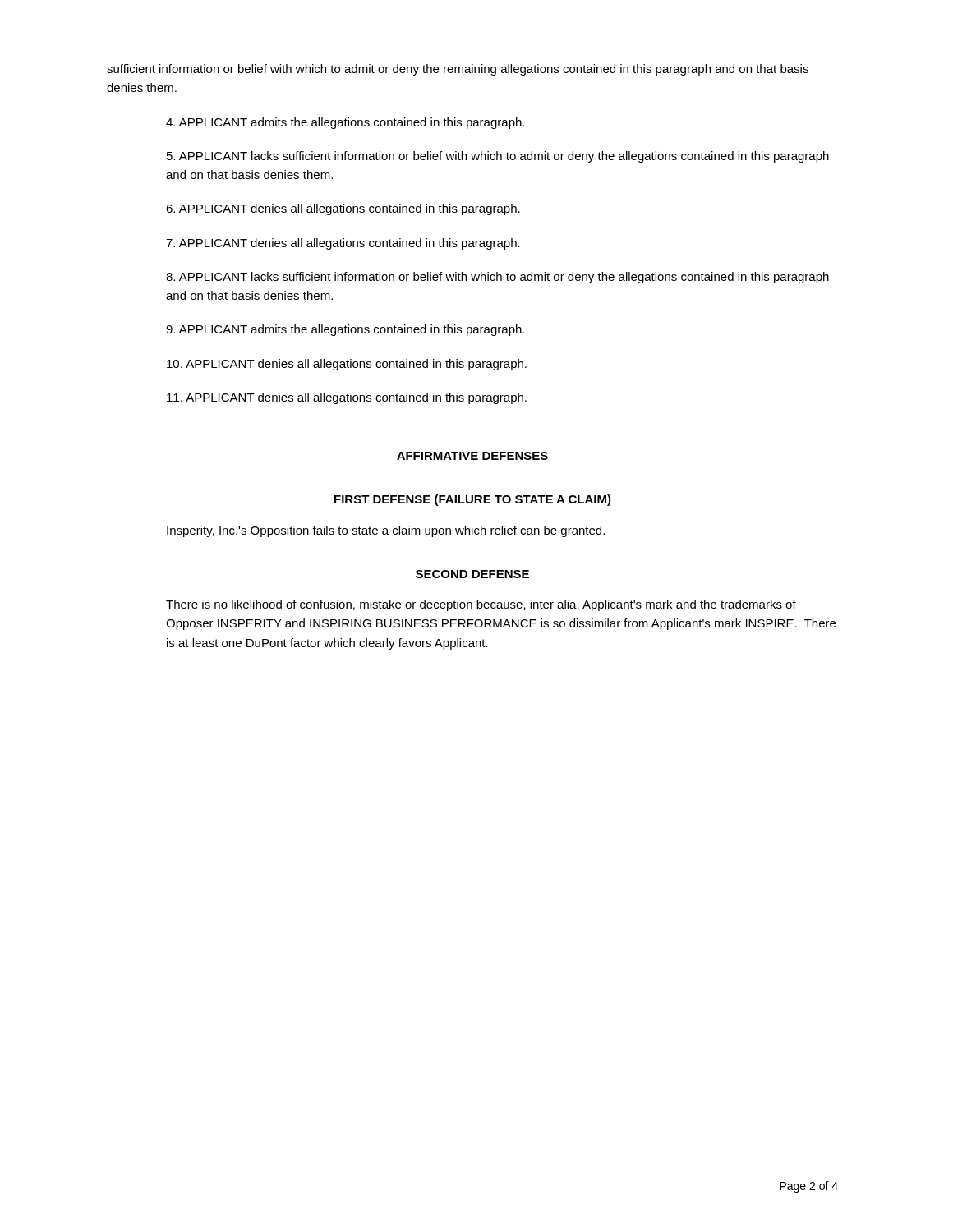Select the passage starting "FIRST DEFENSE (FAILURE TO STATE A"
The image size is (953, 1232).
coord(472,499)
